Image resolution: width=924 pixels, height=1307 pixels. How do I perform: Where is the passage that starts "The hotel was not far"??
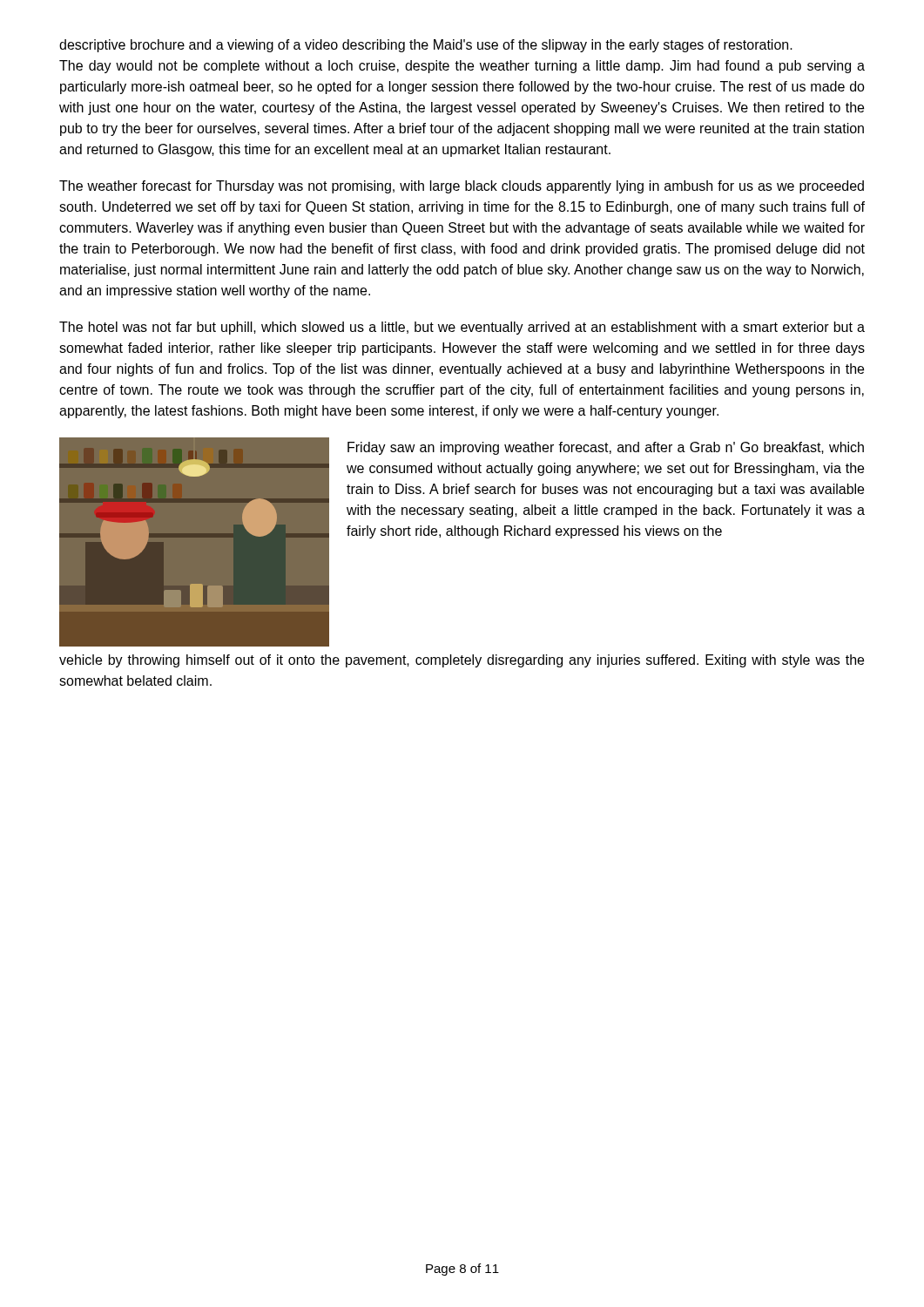point(462,369)
